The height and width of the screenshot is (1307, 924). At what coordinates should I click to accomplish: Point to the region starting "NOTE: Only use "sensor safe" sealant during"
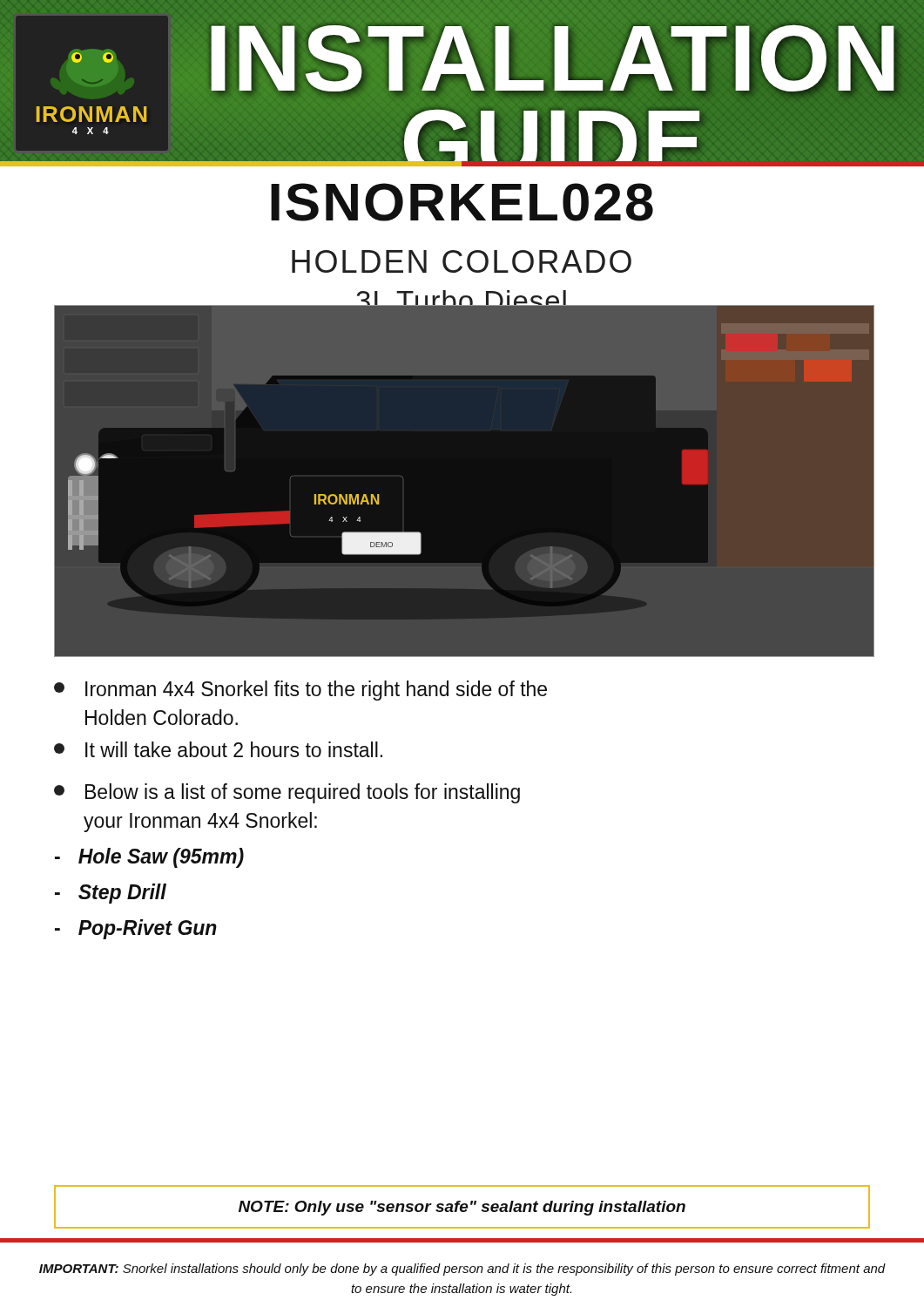point(462,1206)
